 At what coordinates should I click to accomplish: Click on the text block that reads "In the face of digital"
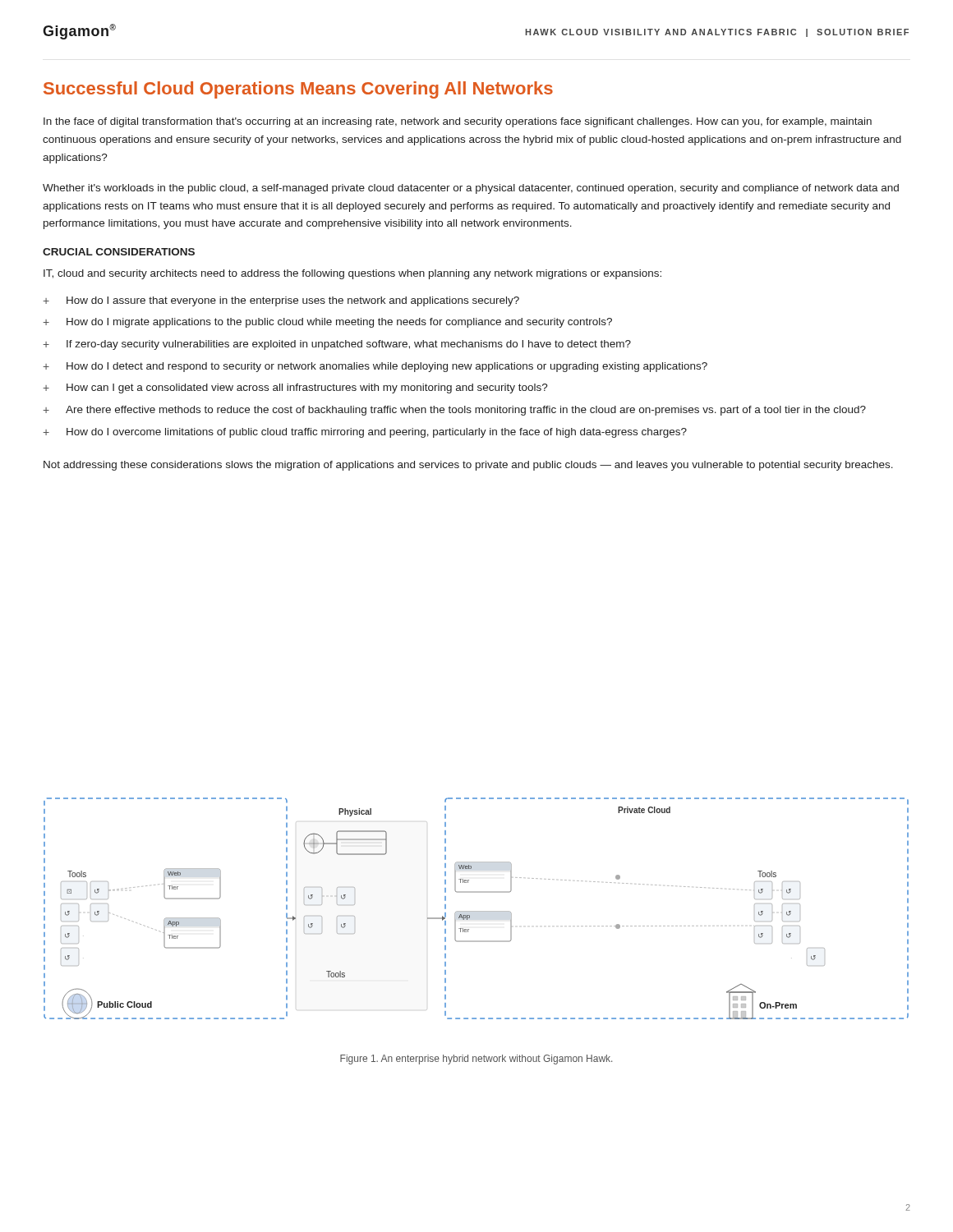pos(472,139)
